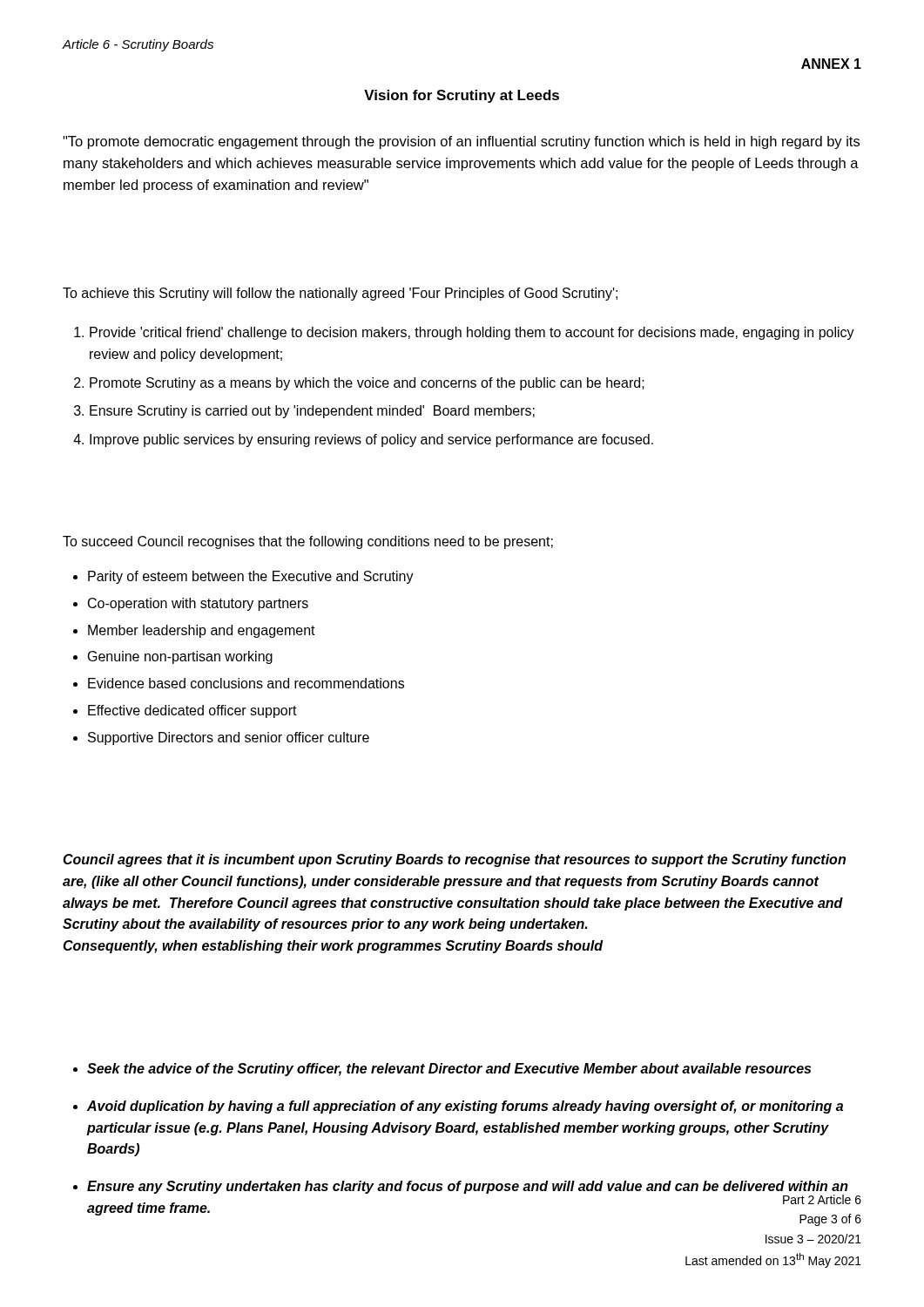924x1307 pixels.
Task: Select the list item that says "Seek the advice of the"
Action: coord(462,1139)
